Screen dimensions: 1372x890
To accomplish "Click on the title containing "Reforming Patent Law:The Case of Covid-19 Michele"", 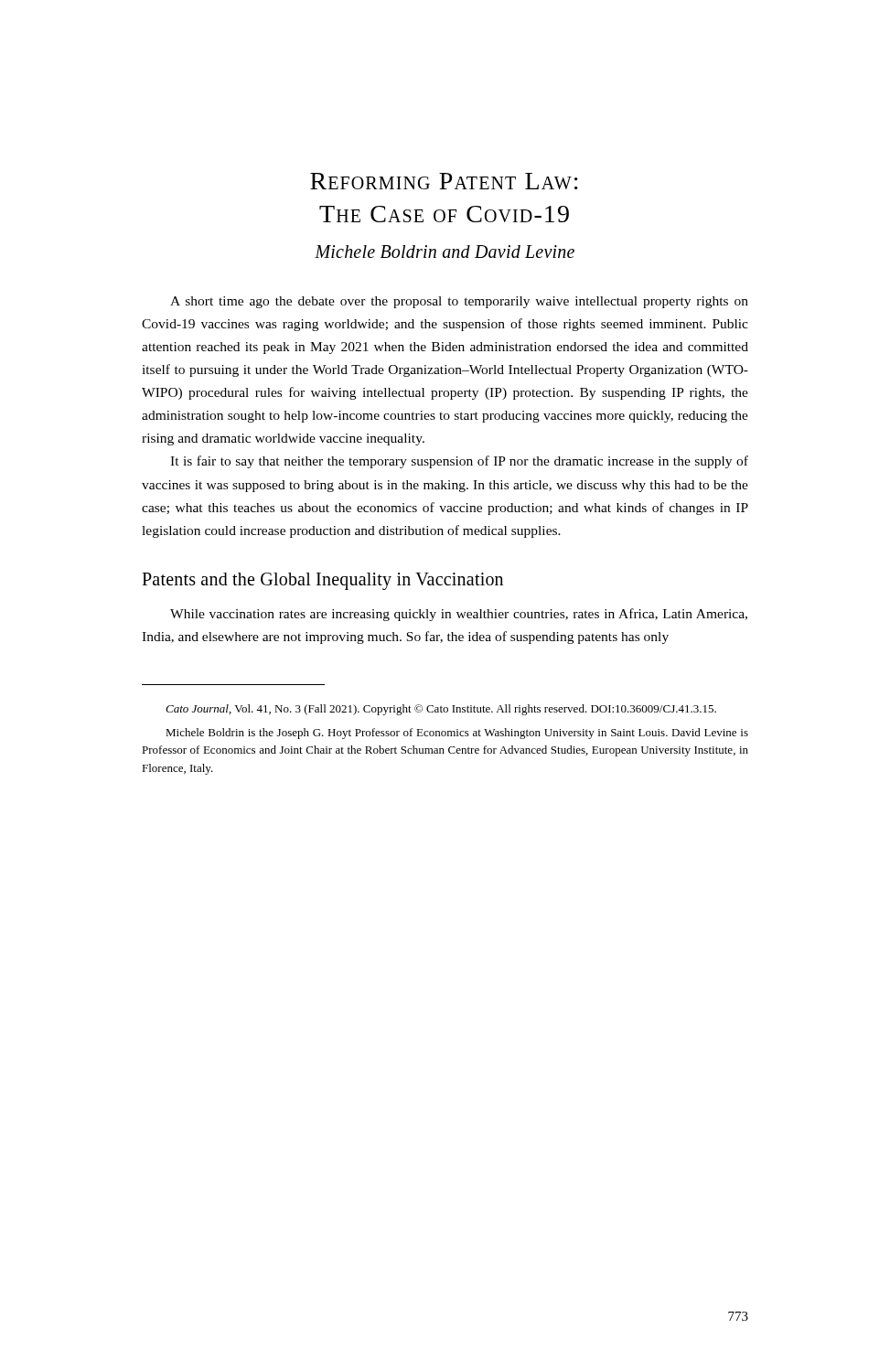I will pyautogui.click(x=445, y=214).
